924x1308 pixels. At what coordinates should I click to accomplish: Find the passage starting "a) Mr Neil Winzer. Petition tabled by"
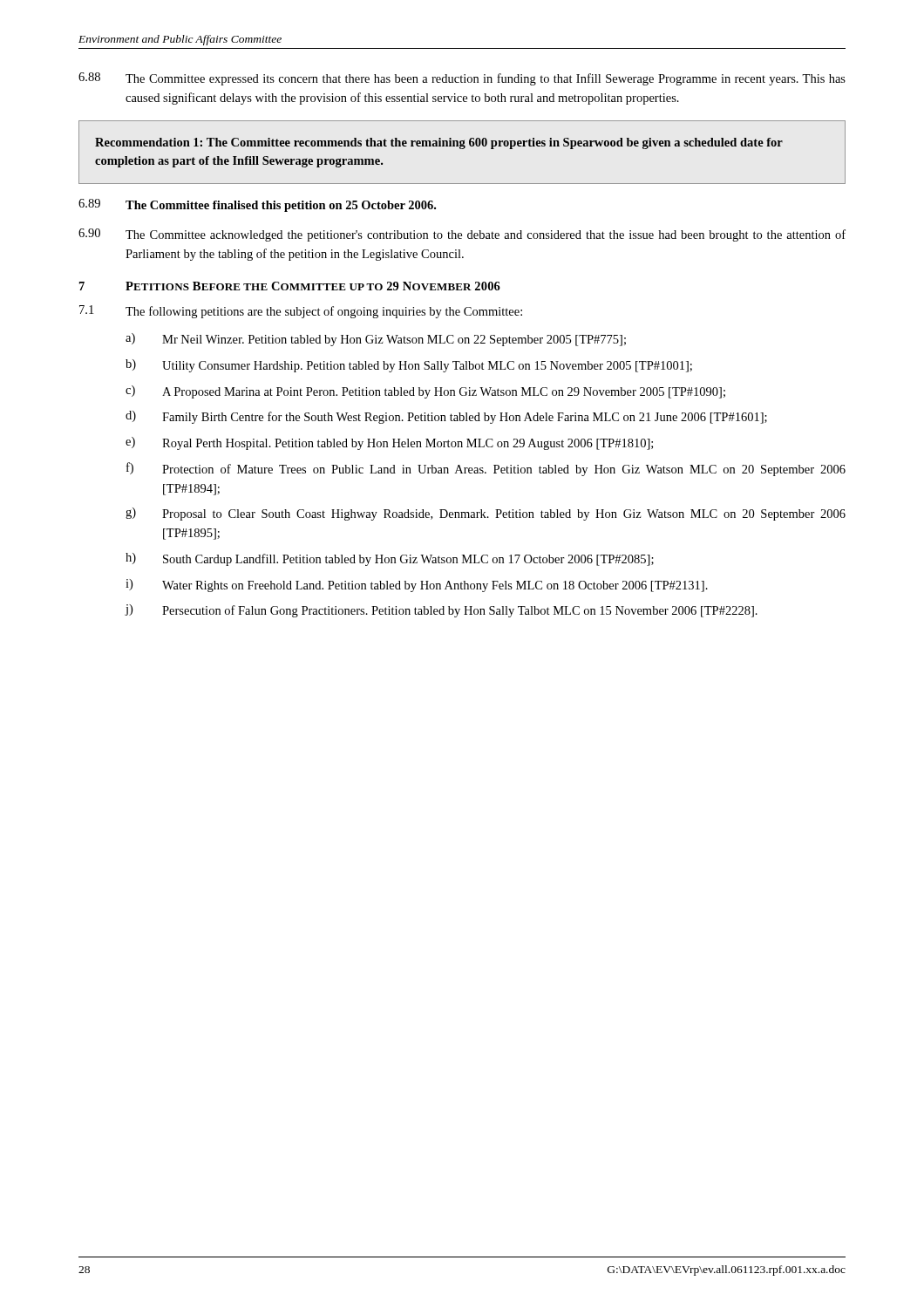(486, 340)
